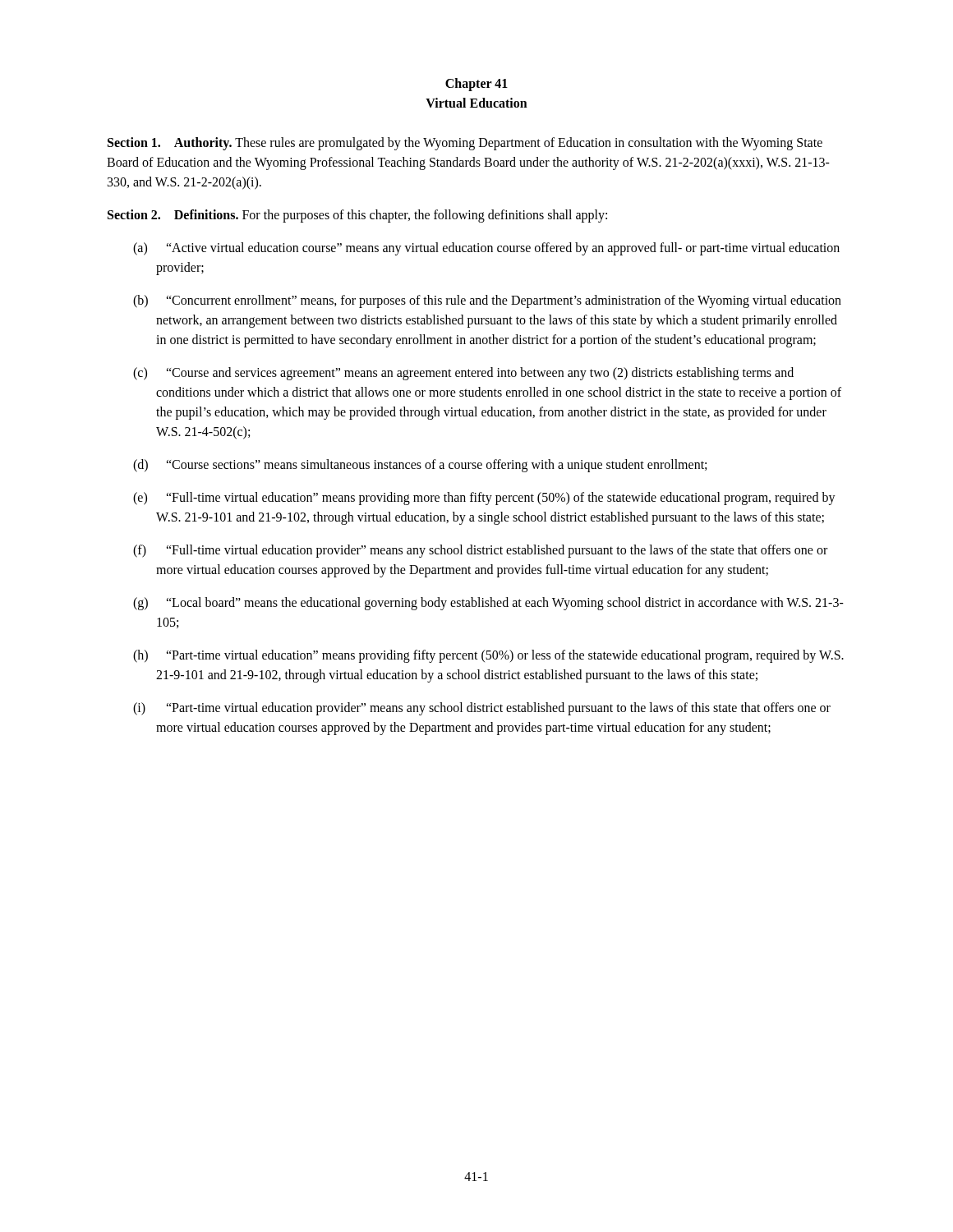Viewport: 953px width, 1232px height.
Task: Click on the text block containing "Section 1. Authority. These rules"
Action: 468,162
